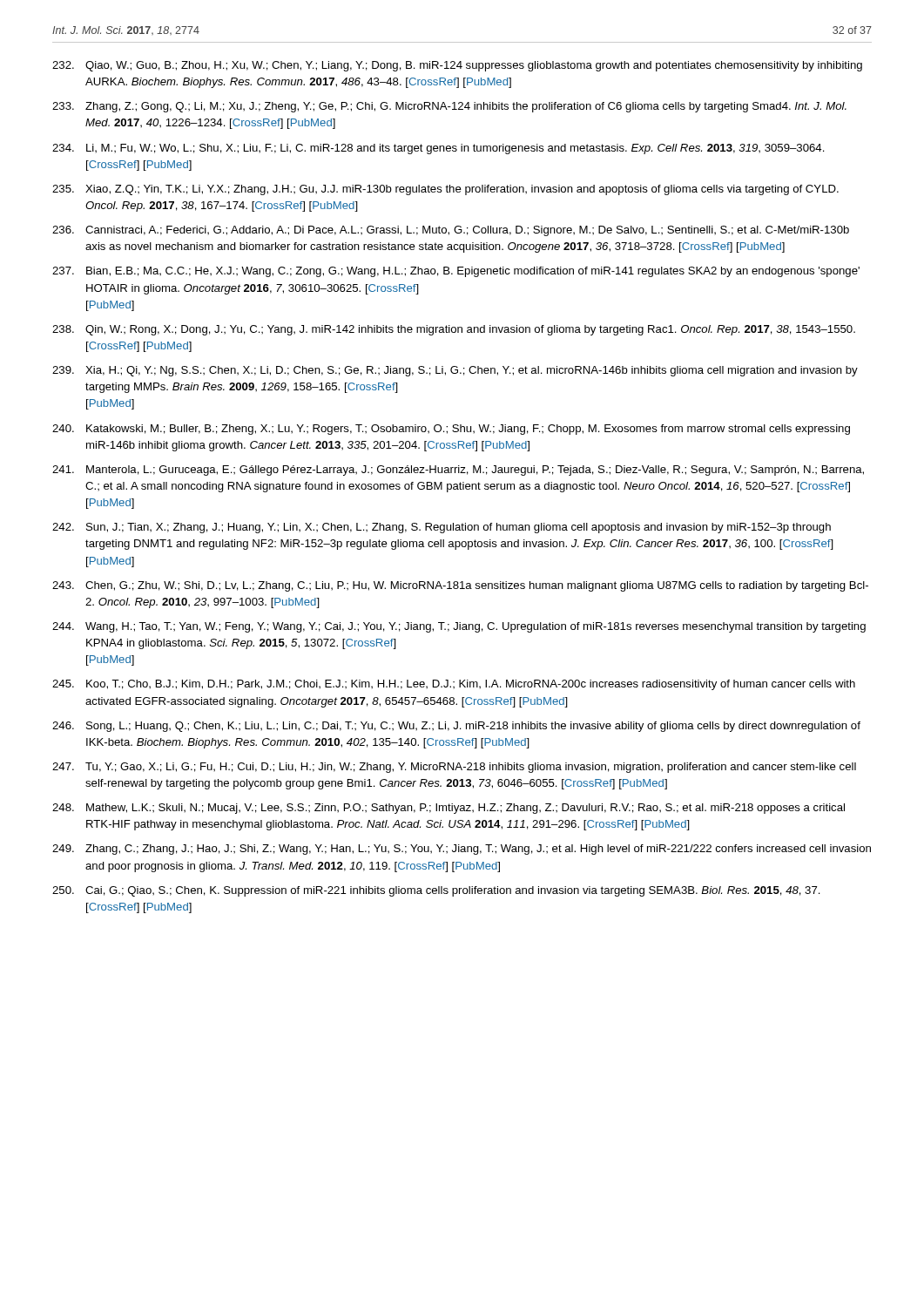Image resolution: width=924 pixels, height=1307 pixels.
Task: Find the text starting "238. Qin, W.; Rong, X.; Dong,"
Action: click(x=462, y=337)
